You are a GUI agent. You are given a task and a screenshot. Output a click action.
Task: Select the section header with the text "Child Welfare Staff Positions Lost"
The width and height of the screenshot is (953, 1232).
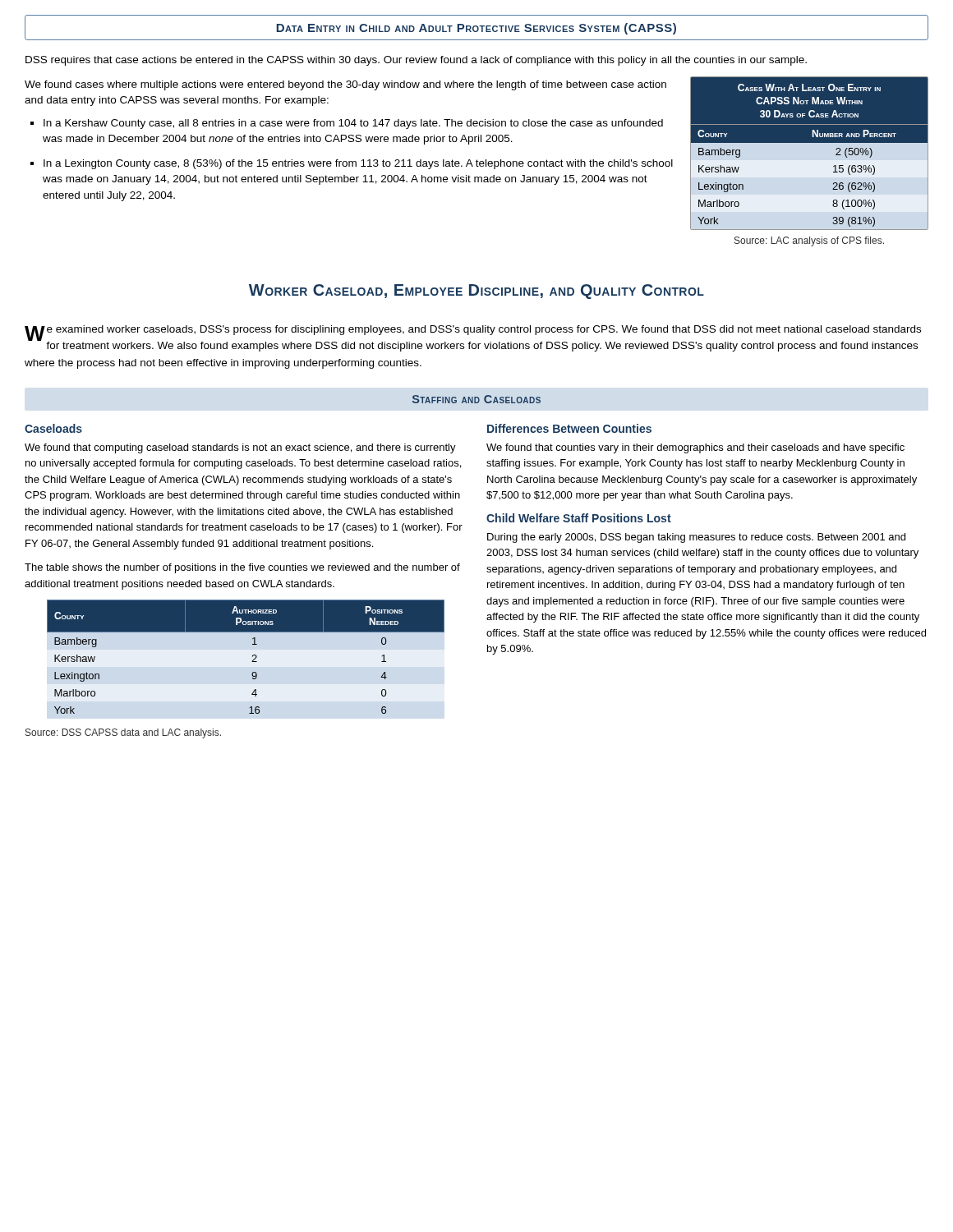coord(579,518)
